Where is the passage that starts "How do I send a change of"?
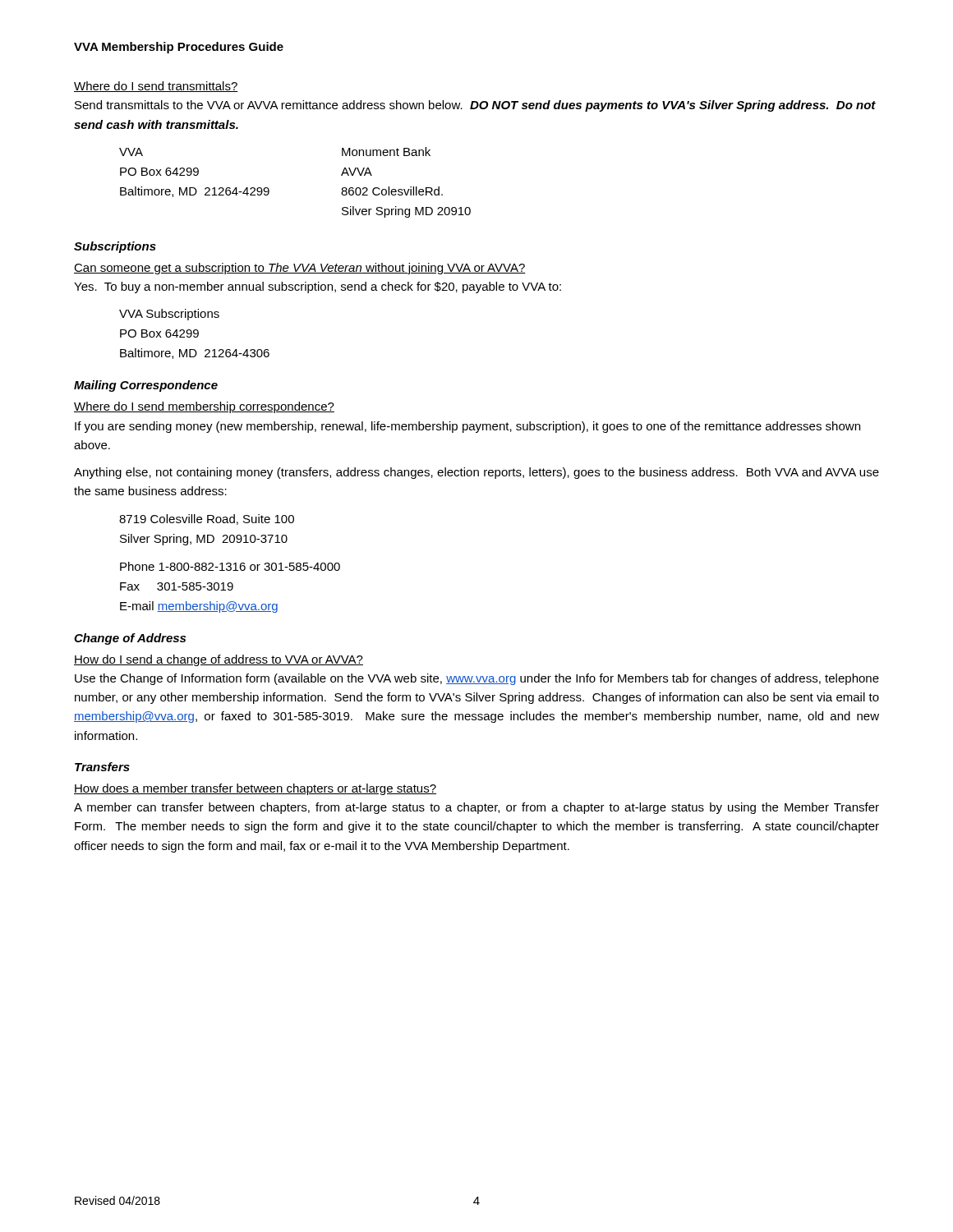The height and width of the screenshot is (1232, 953). (476, 697)
